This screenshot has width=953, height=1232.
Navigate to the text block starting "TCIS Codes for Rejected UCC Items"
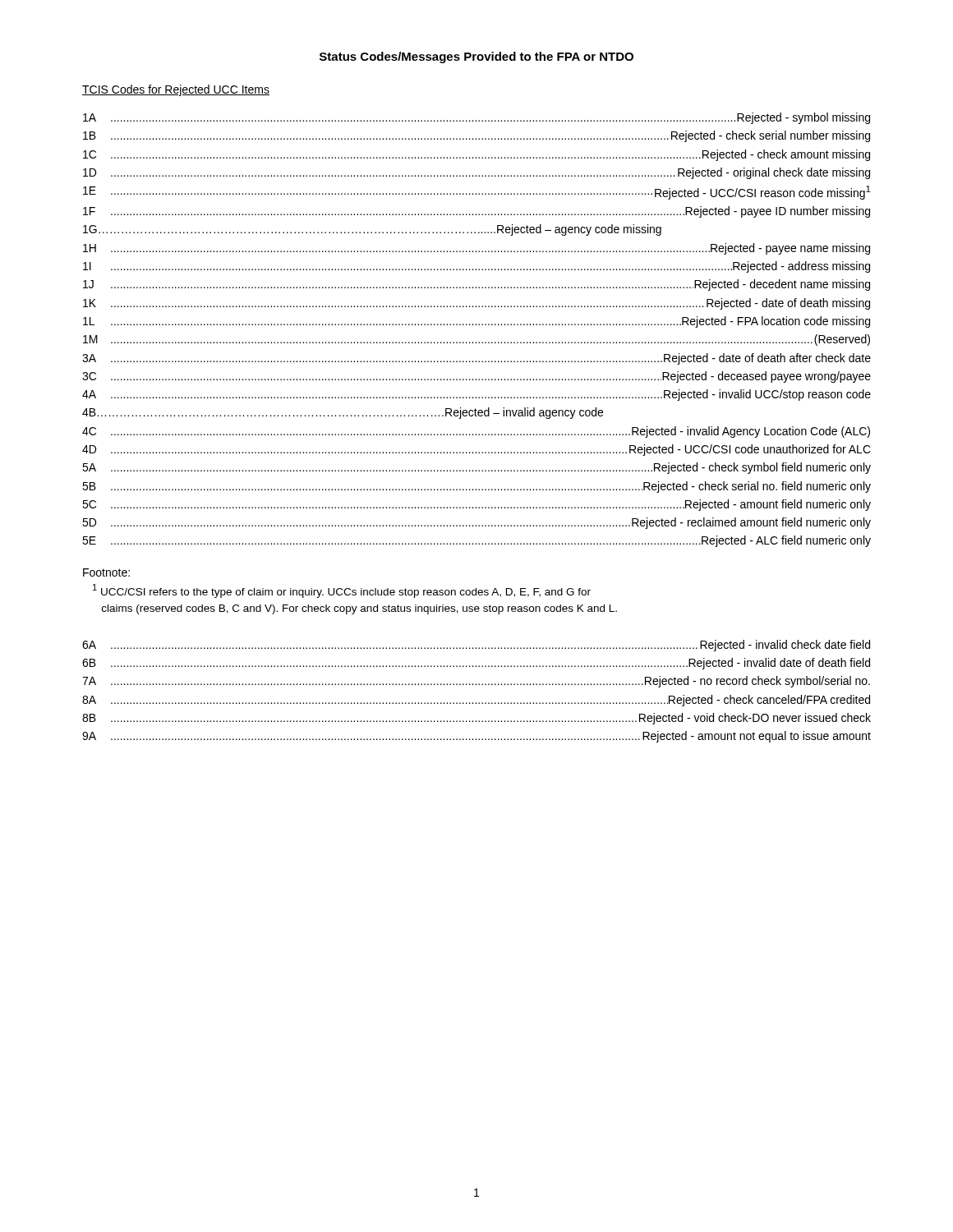point(176,90)
